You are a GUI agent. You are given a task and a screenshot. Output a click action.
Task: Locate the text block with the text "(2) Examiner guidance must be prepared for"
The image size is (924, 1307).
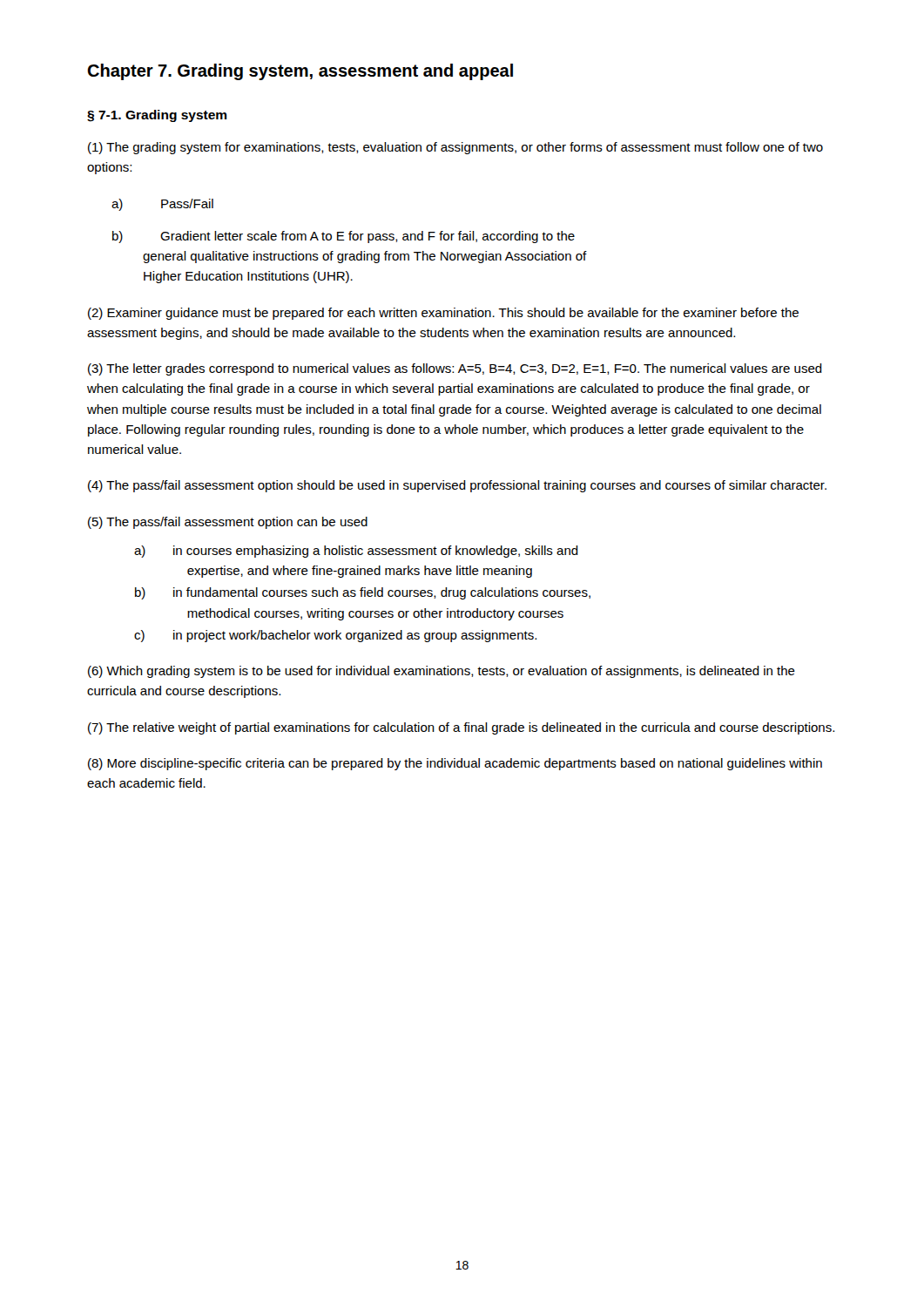pos(443,322)
